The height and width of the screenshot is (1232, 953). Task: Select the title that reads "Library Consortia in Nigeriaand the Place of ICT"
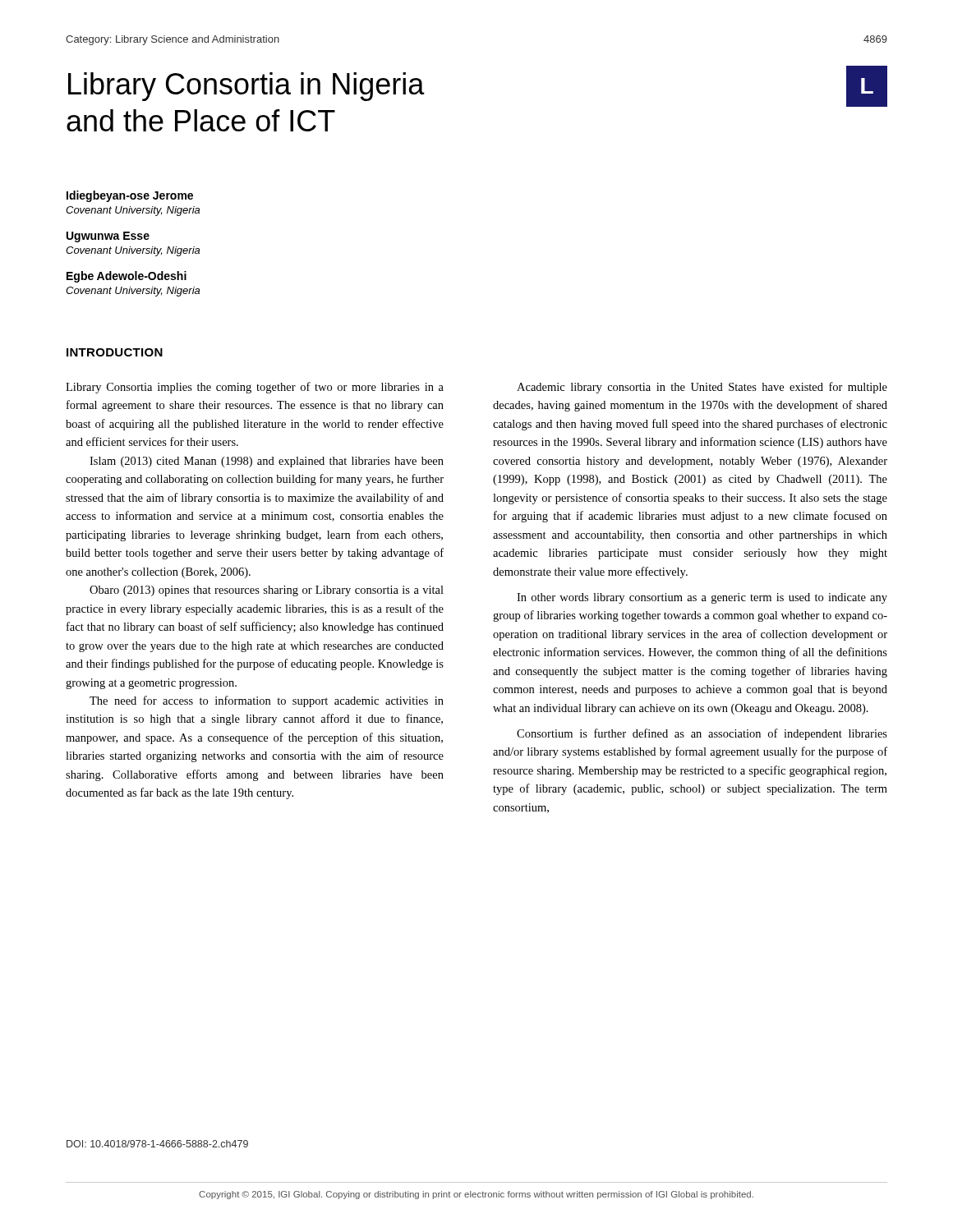tap(394, 103)
